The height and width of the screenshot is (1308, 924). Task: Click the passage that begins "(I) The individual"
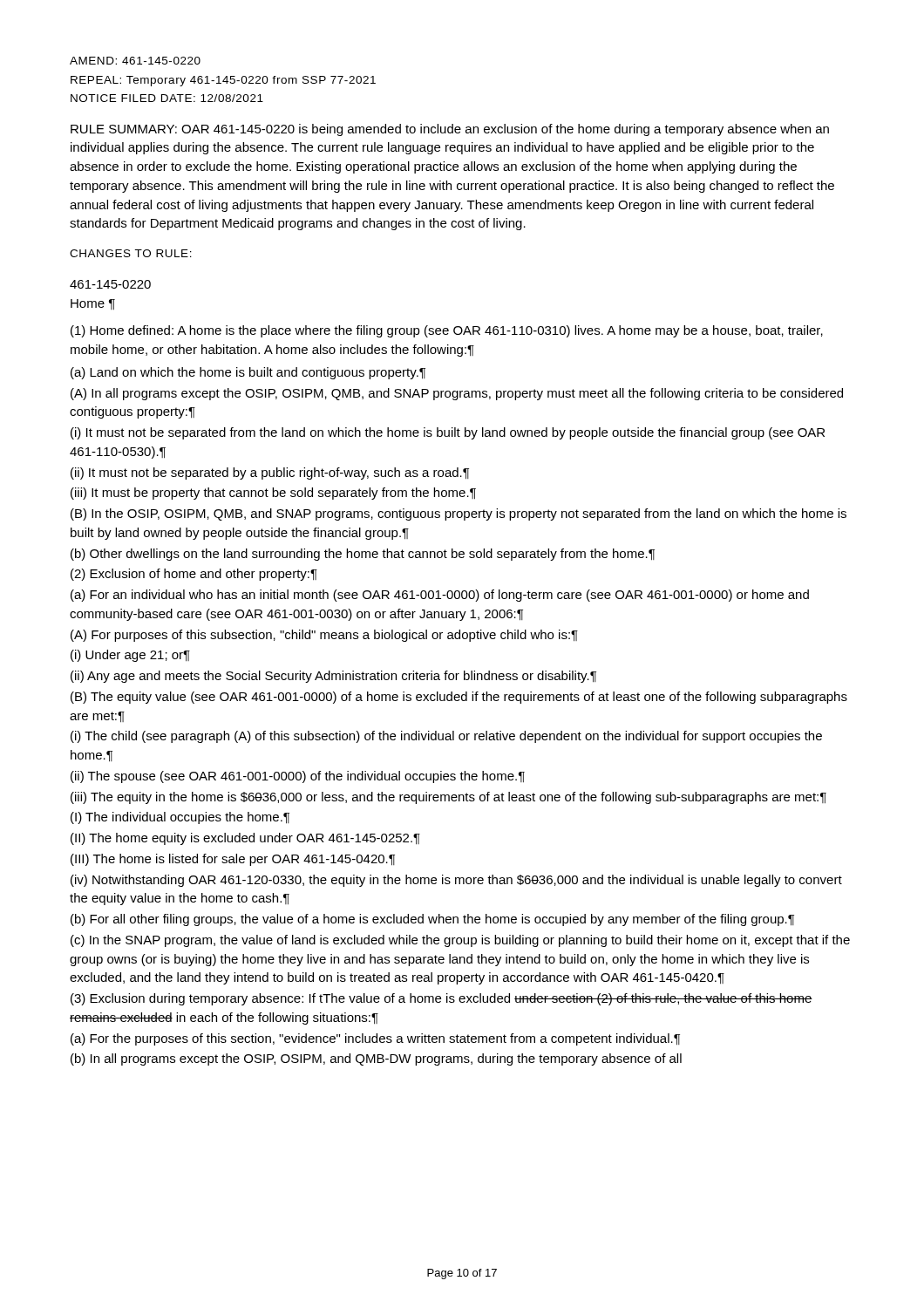[180, 818]
